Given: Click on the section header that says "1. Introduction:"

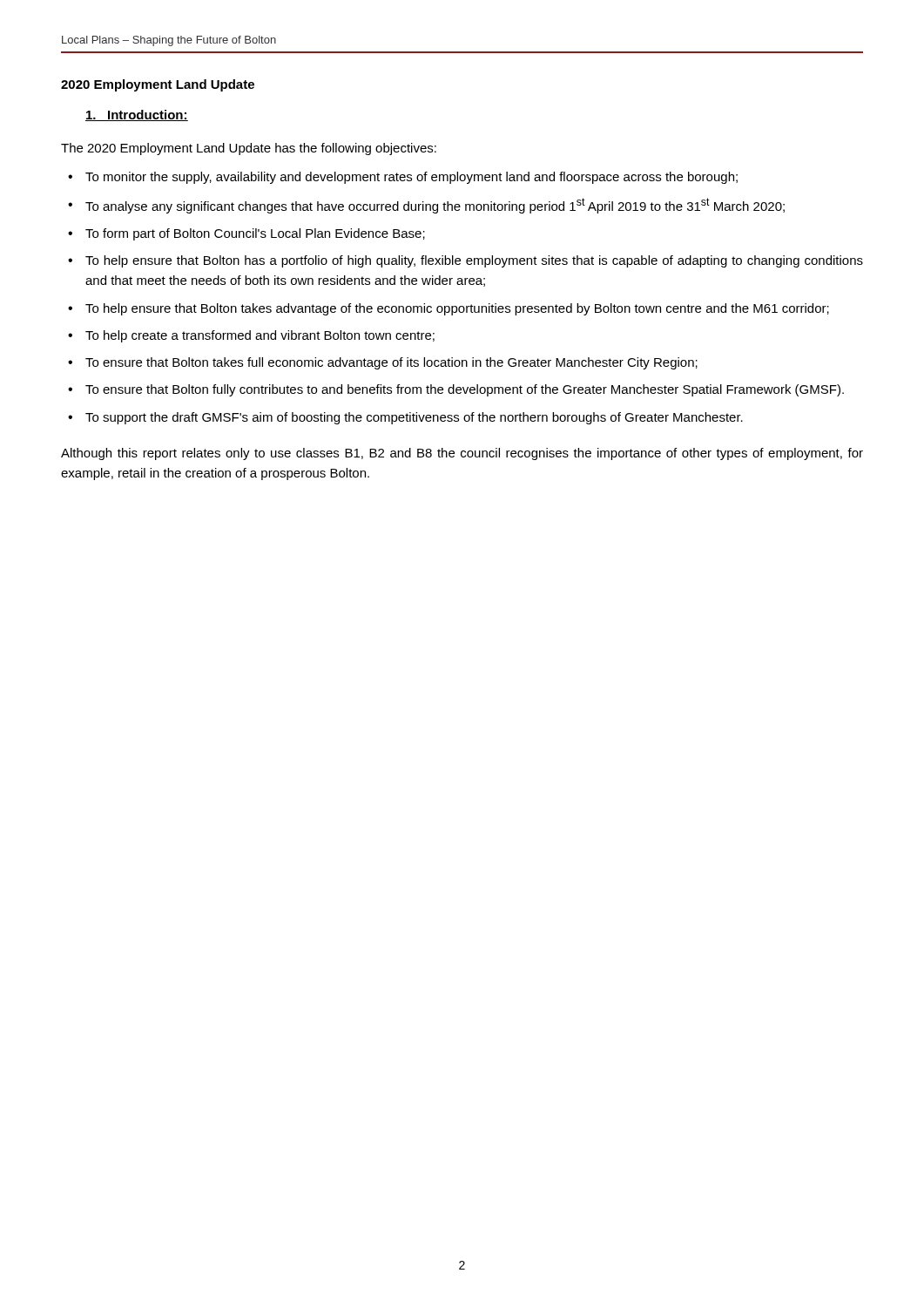Looking at the screenshot, I should 137,115.
